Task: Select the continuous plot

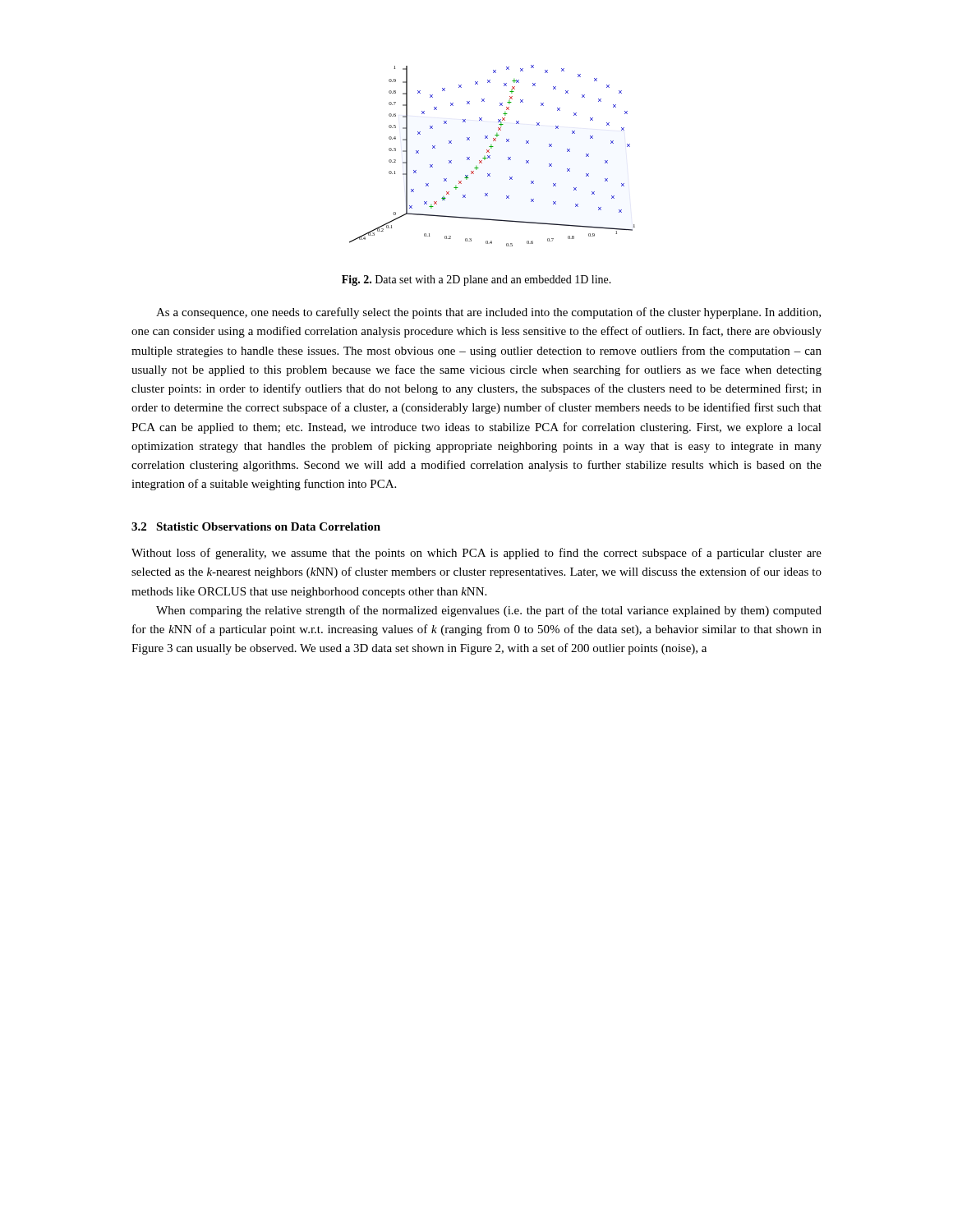Action: coord(476,156)
